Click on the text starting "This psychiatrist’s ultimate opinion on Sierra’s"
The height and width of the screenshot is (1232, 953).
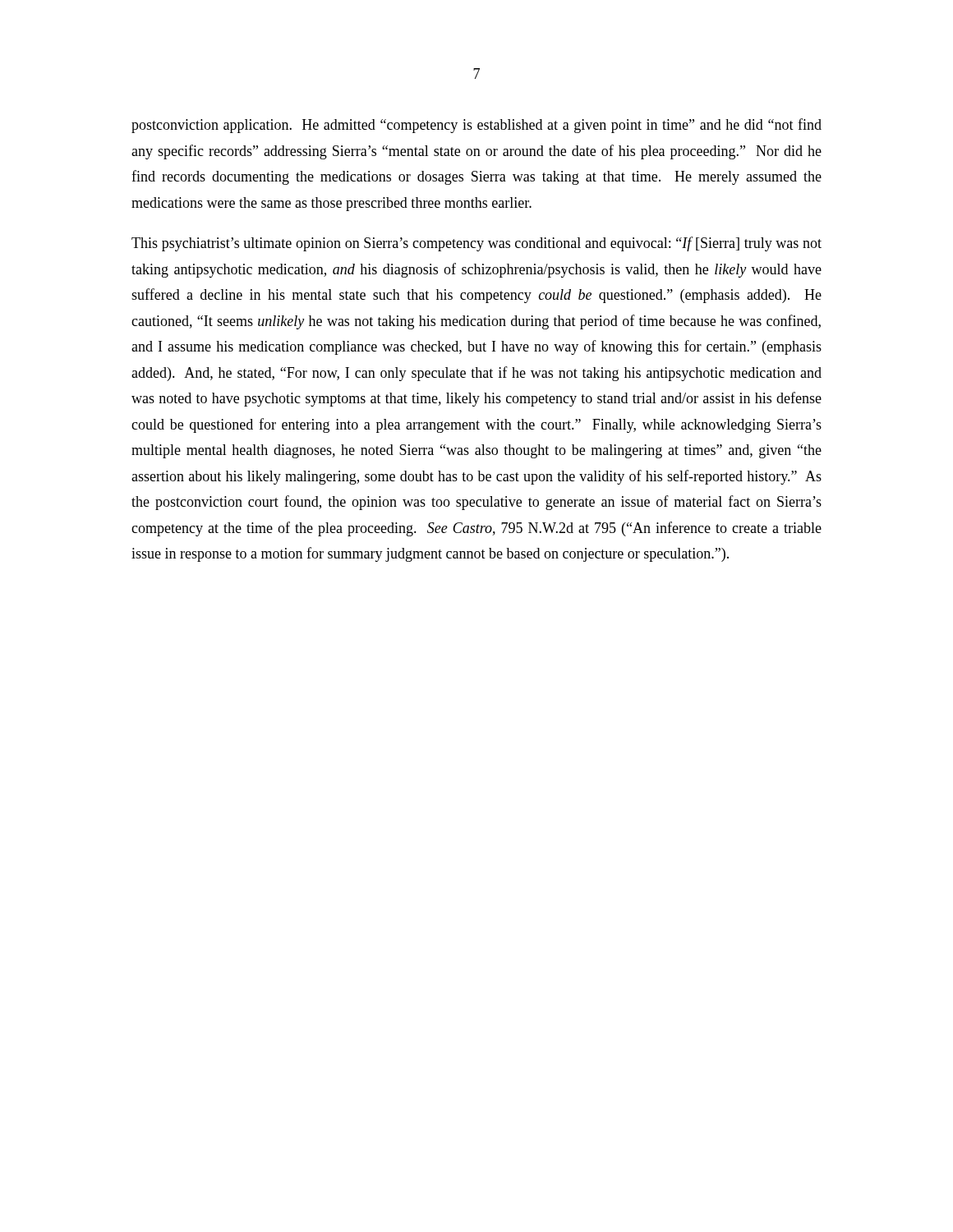[476, 398]
